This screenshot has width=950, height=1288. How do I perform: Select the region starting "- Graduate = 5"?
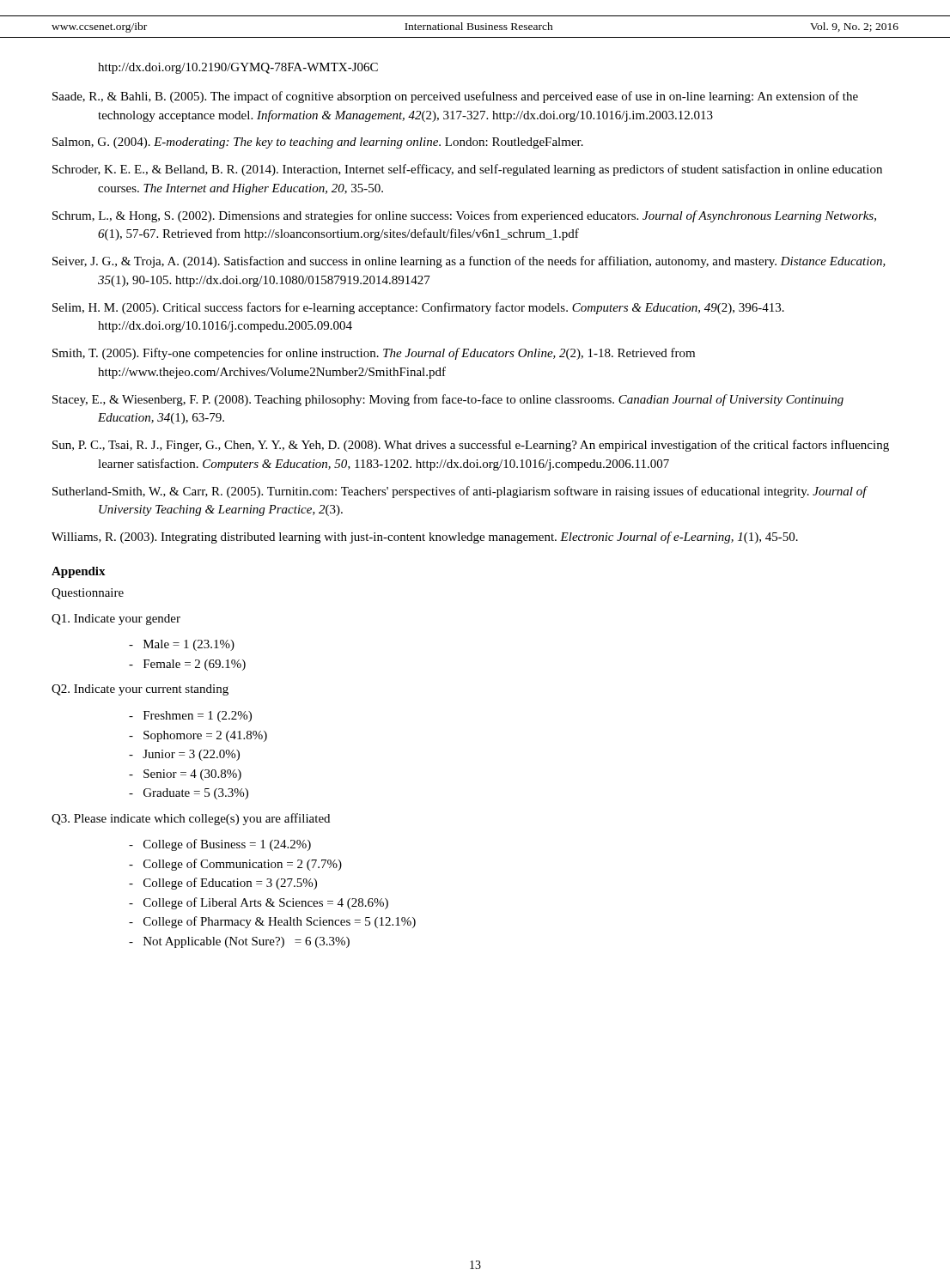[189, 793]
